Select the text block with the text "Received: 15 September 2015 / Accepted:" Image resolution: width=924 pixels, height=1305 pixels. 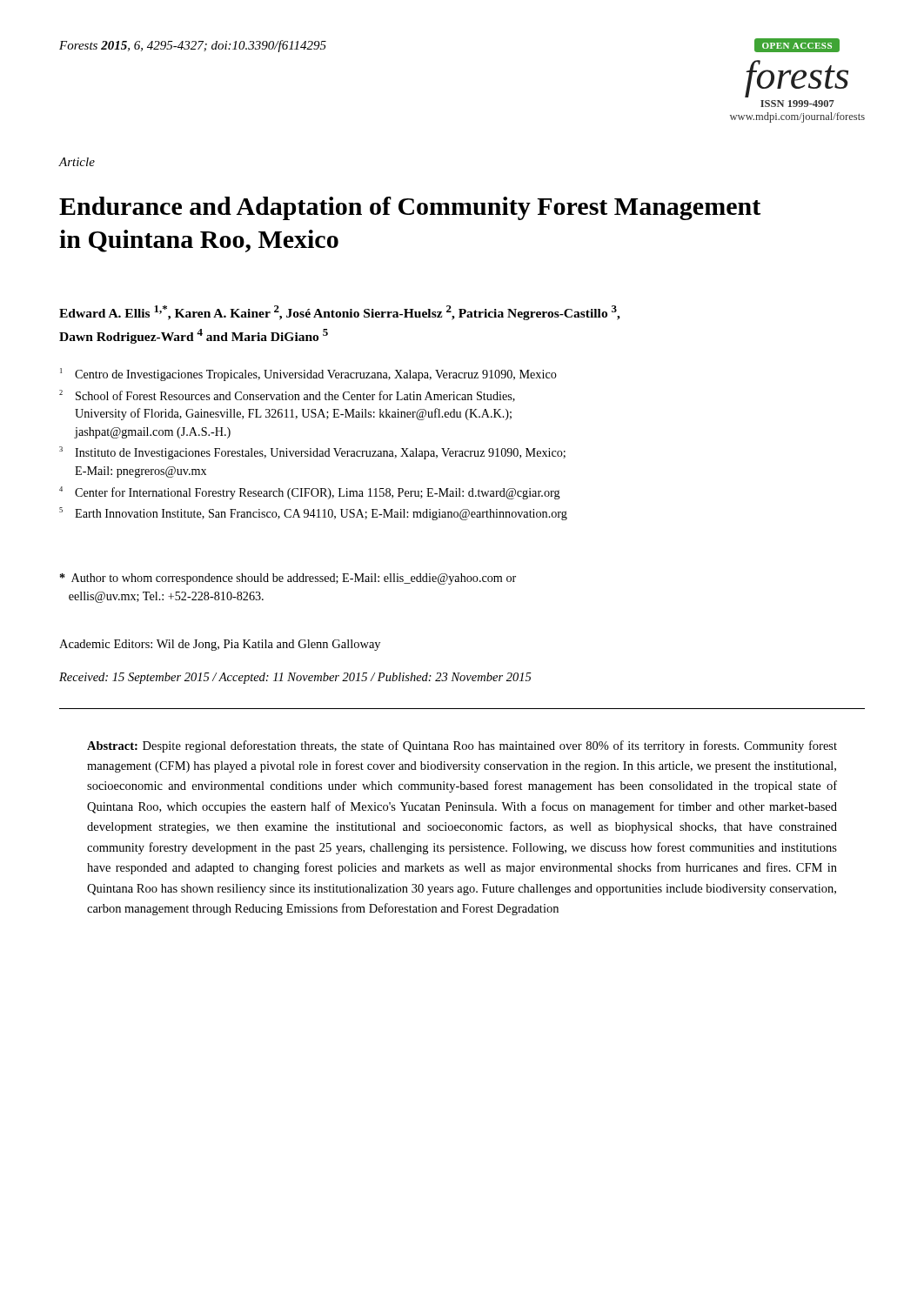(295, 677)
